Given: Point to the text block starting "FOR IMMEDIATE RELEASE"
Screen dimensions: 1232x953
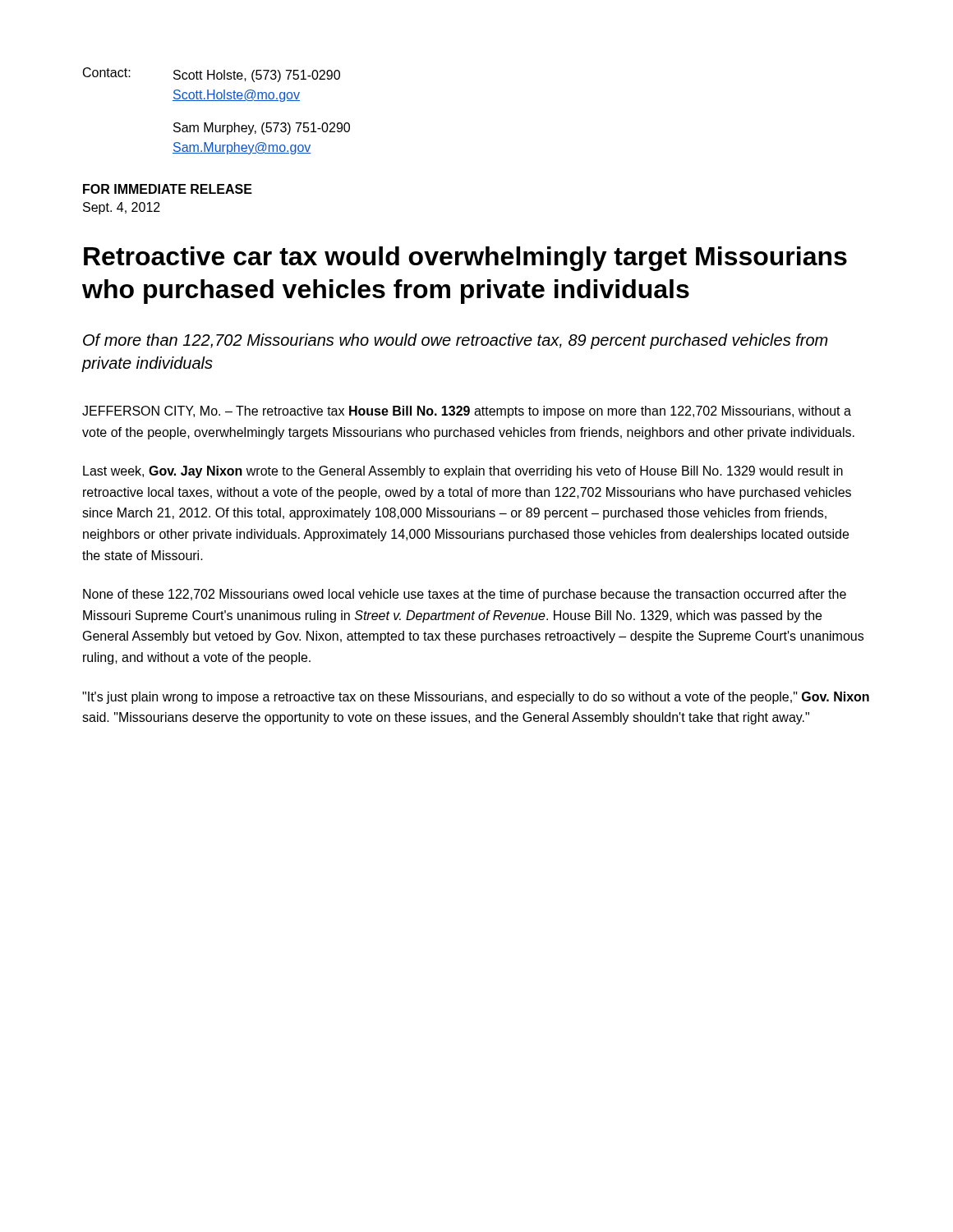Looking at the screenshot, I should (x=167, y=189).
